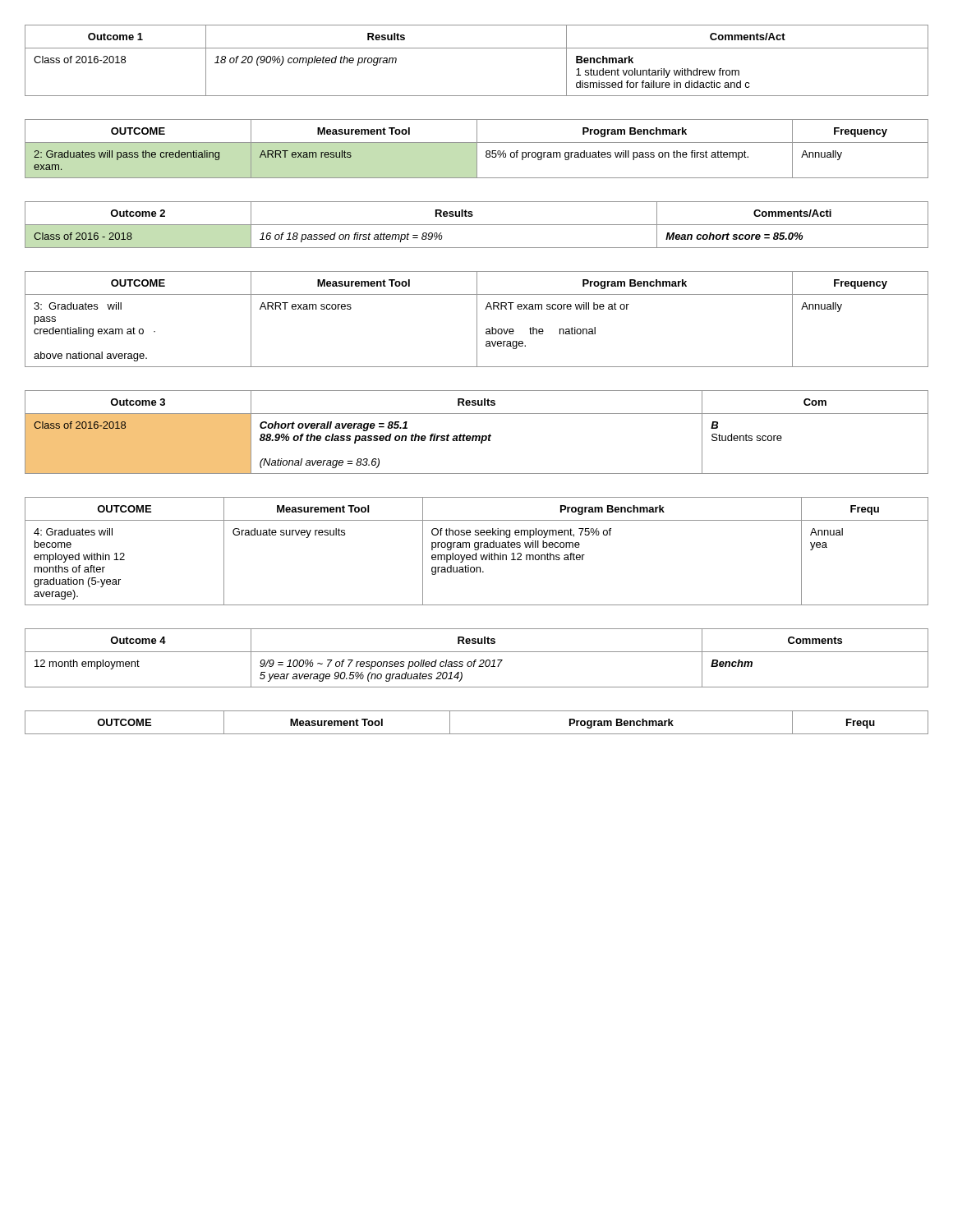Locate the table with the text "9/9 = 100% ~ 7"
Viewport: 953px width, 1232px height.
pyautogui.click(x=476, y=658)
